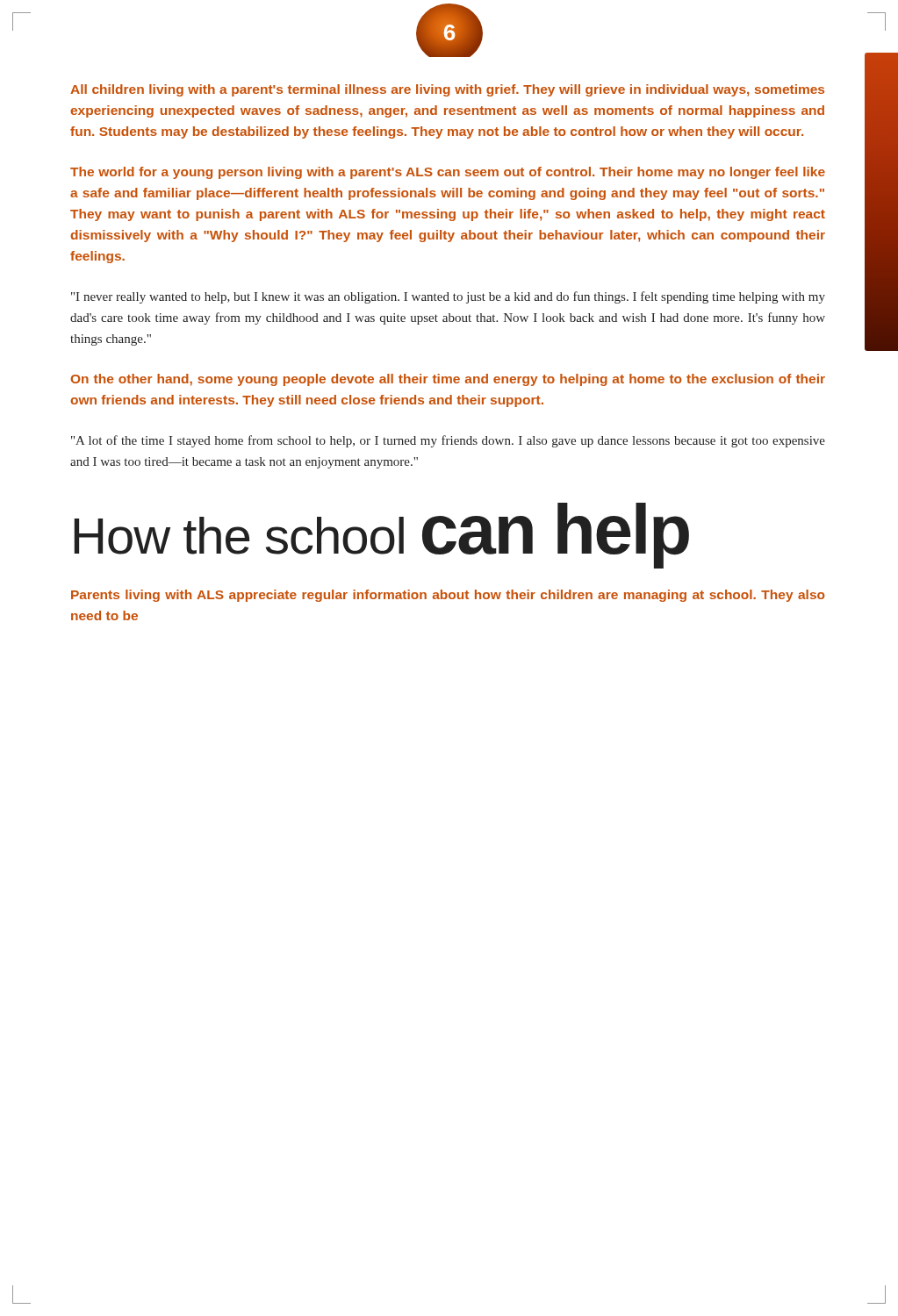This screenshot has height=1316, width=898.
Task: Click the passage that begins ""A lot of the"
Action: point(448,451)
